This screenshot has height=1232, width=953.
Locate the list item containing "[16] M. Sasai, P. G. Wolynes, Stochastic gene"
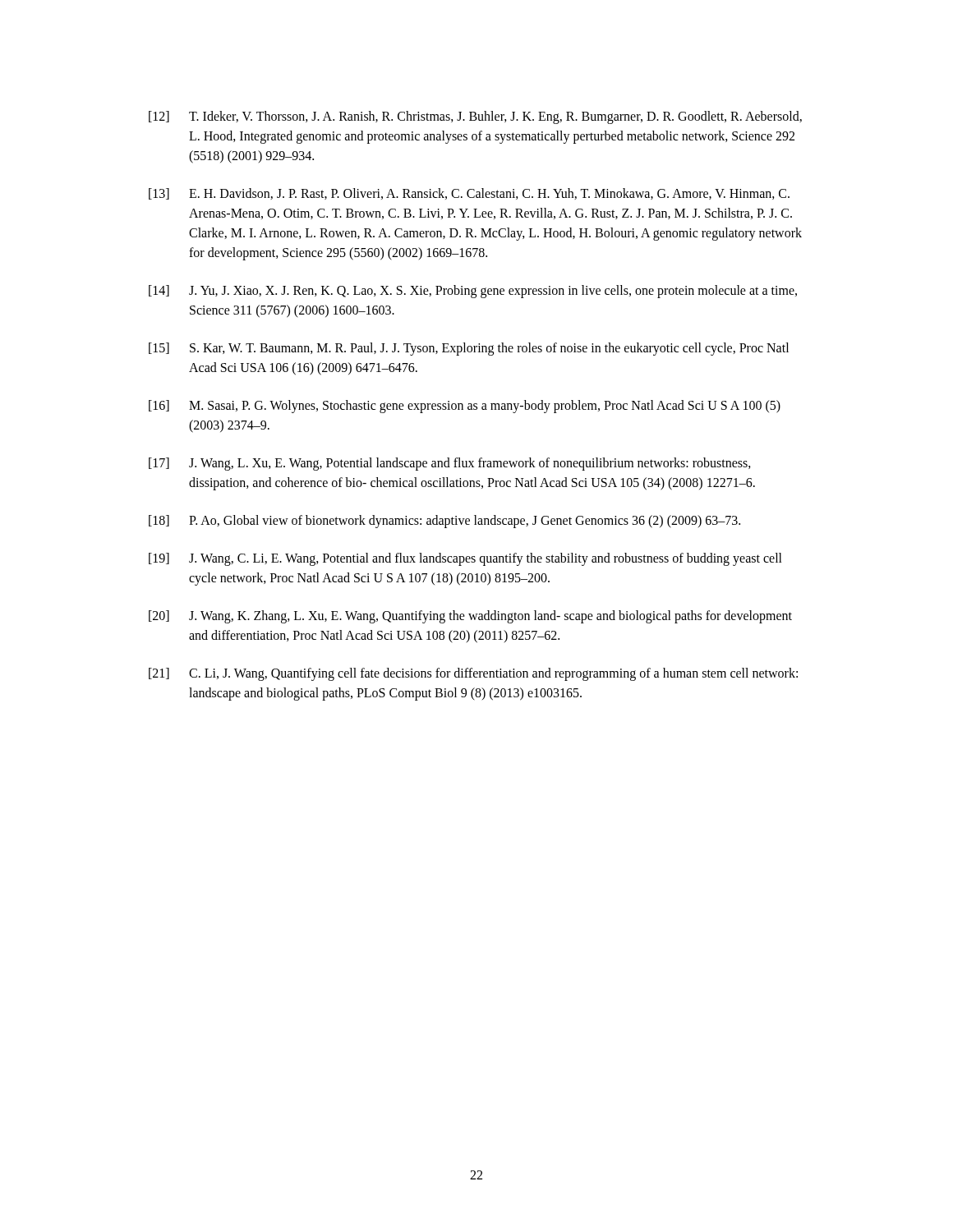point(476,416)
